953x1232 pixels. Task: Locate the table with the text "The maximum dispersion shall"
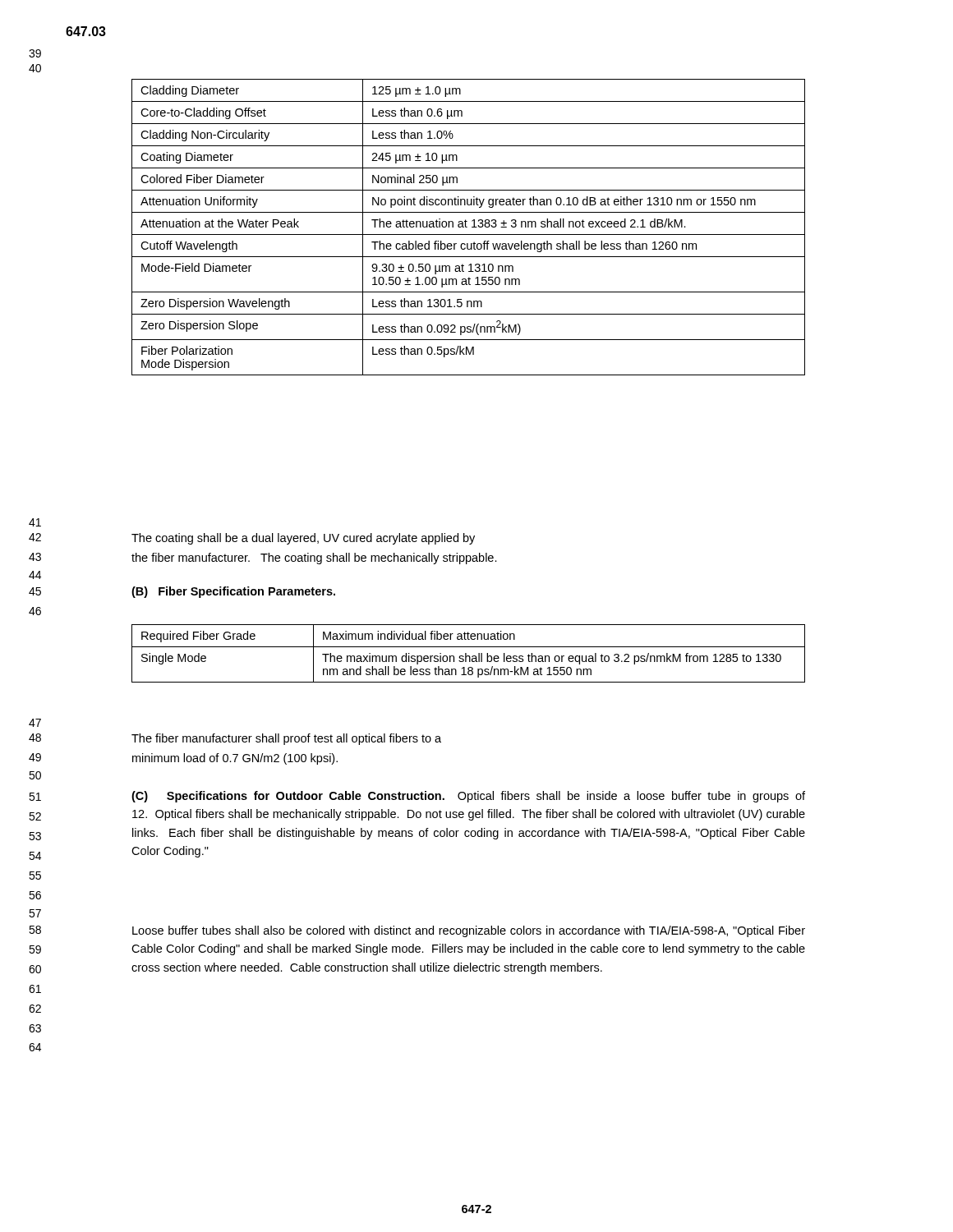(x=468, y=650)
